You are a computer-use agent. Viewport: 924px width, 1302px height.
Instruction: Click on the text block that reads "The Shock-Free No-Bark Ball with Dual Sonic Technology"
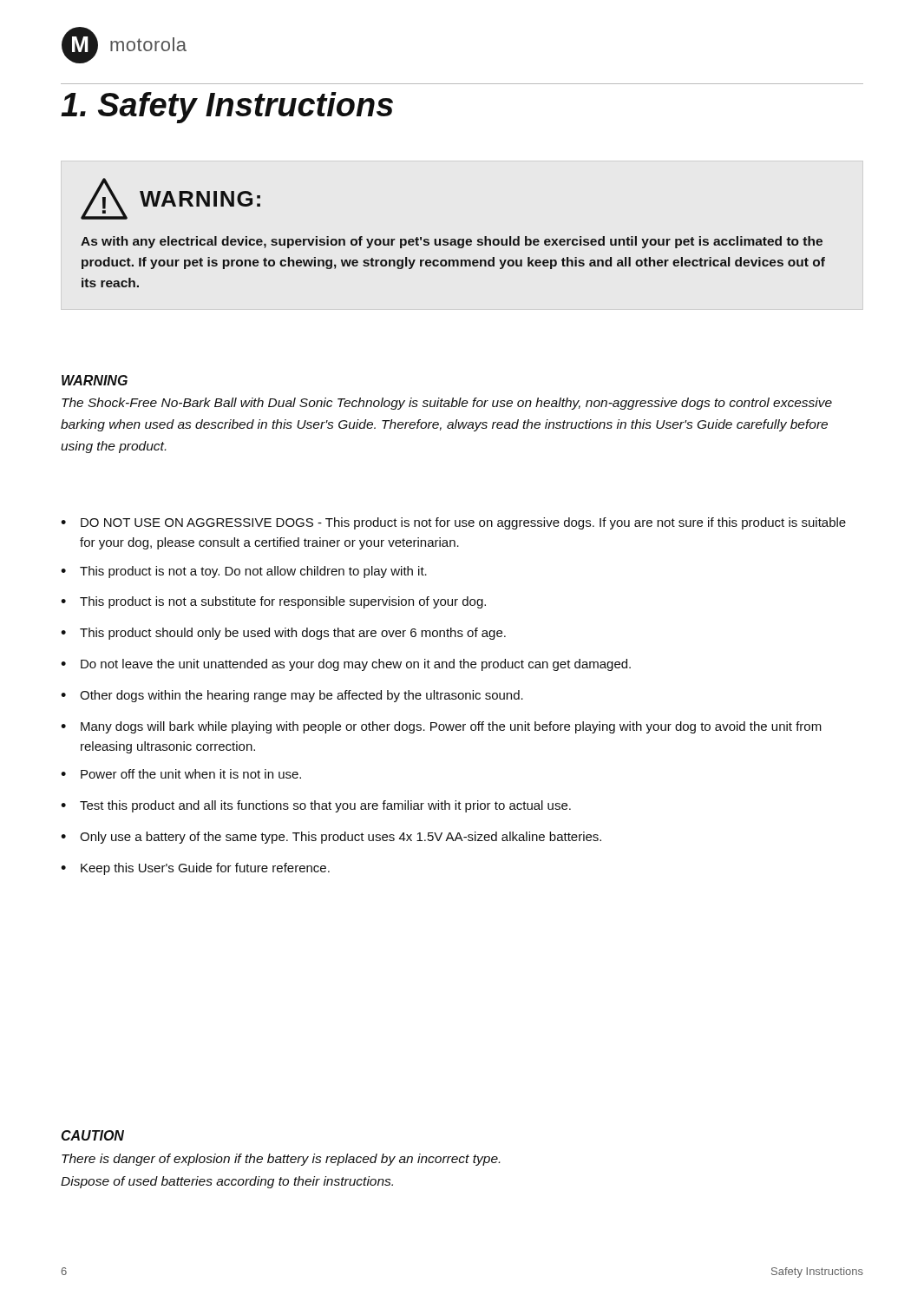[x=446, y=424]
